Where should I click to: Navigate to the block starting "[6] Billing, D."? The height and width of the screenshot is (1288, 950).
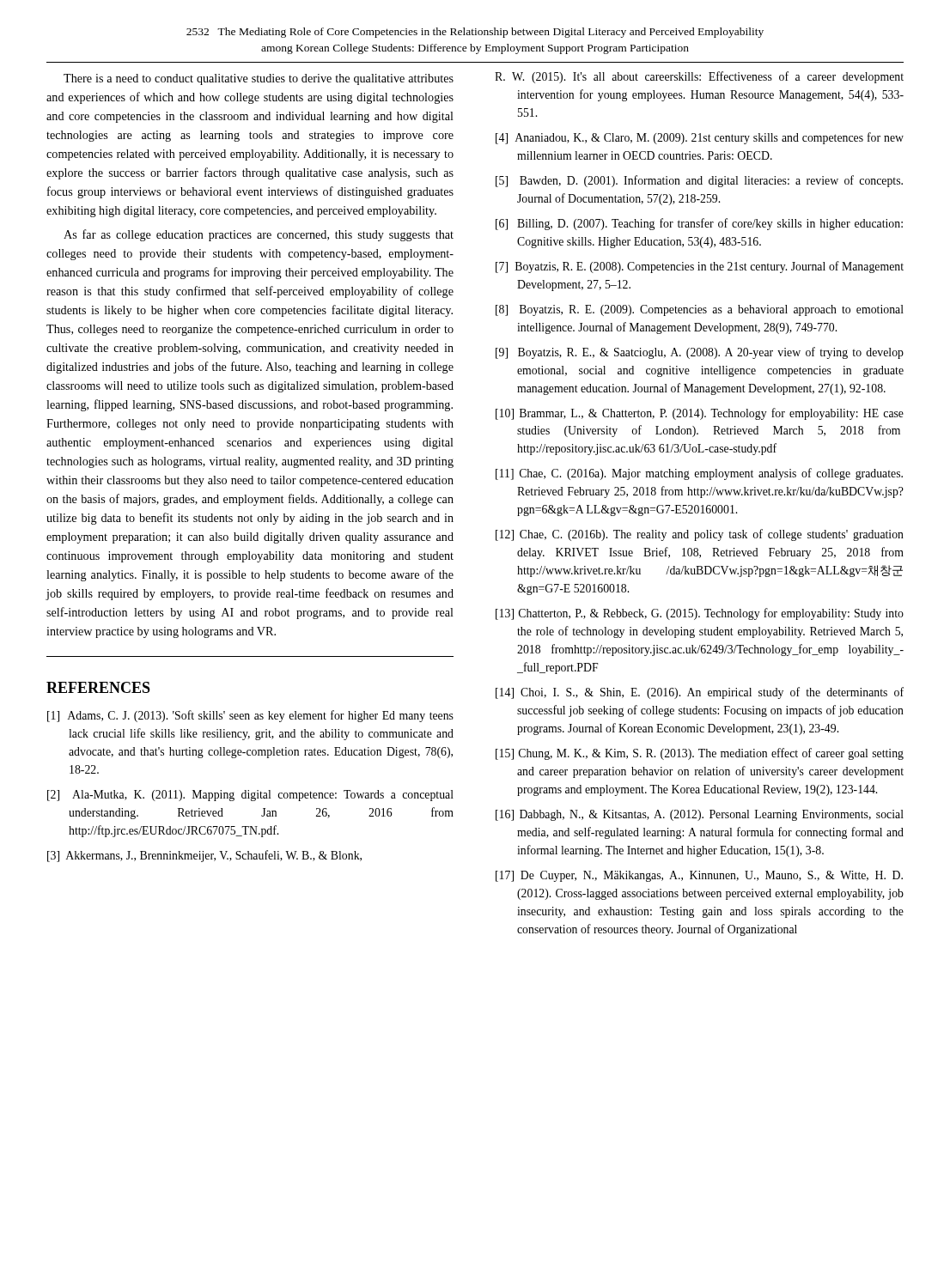[699, 232]
